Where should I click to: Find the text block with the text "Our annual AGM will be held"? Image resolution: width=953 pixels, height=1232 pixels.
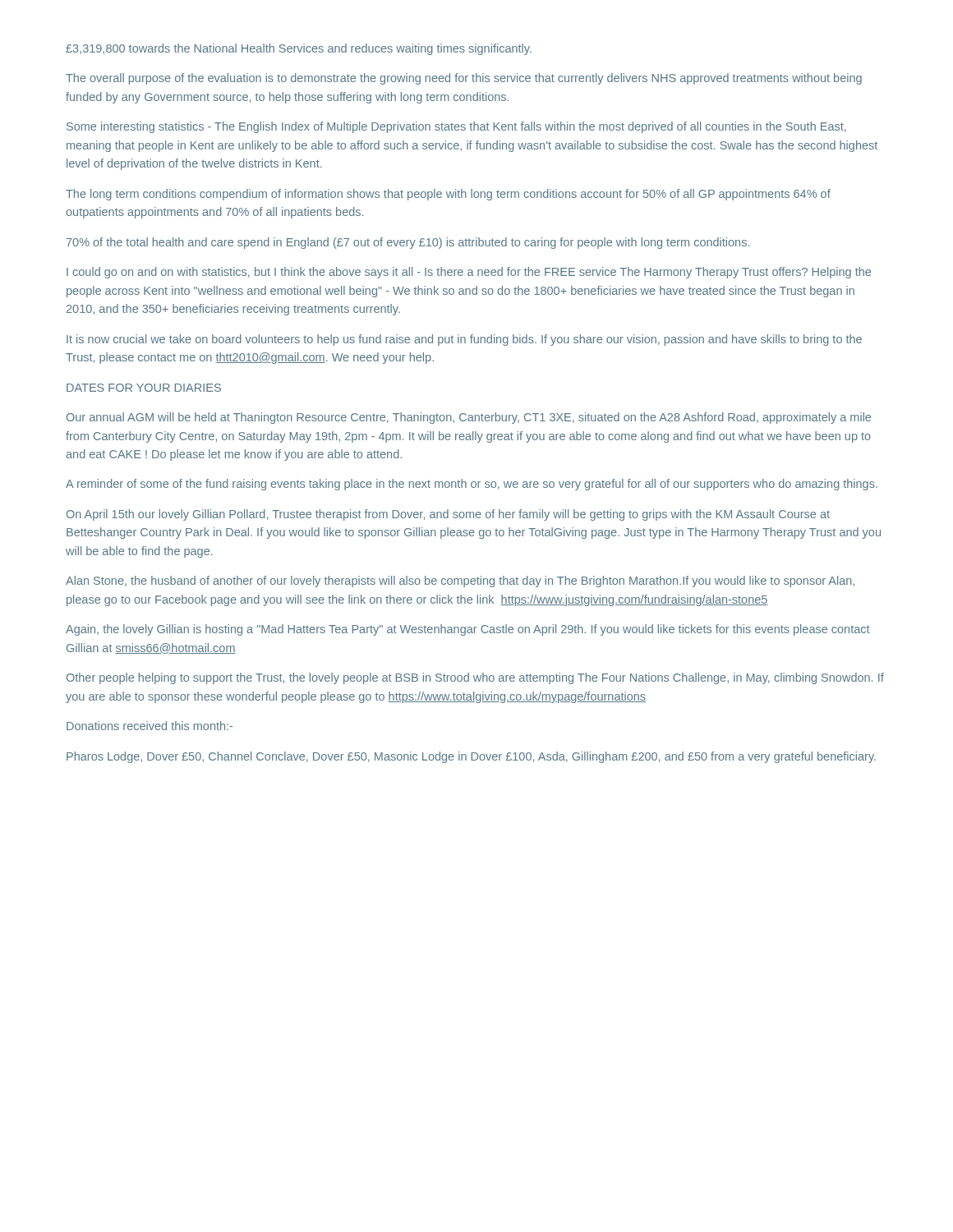click(469, 436)
